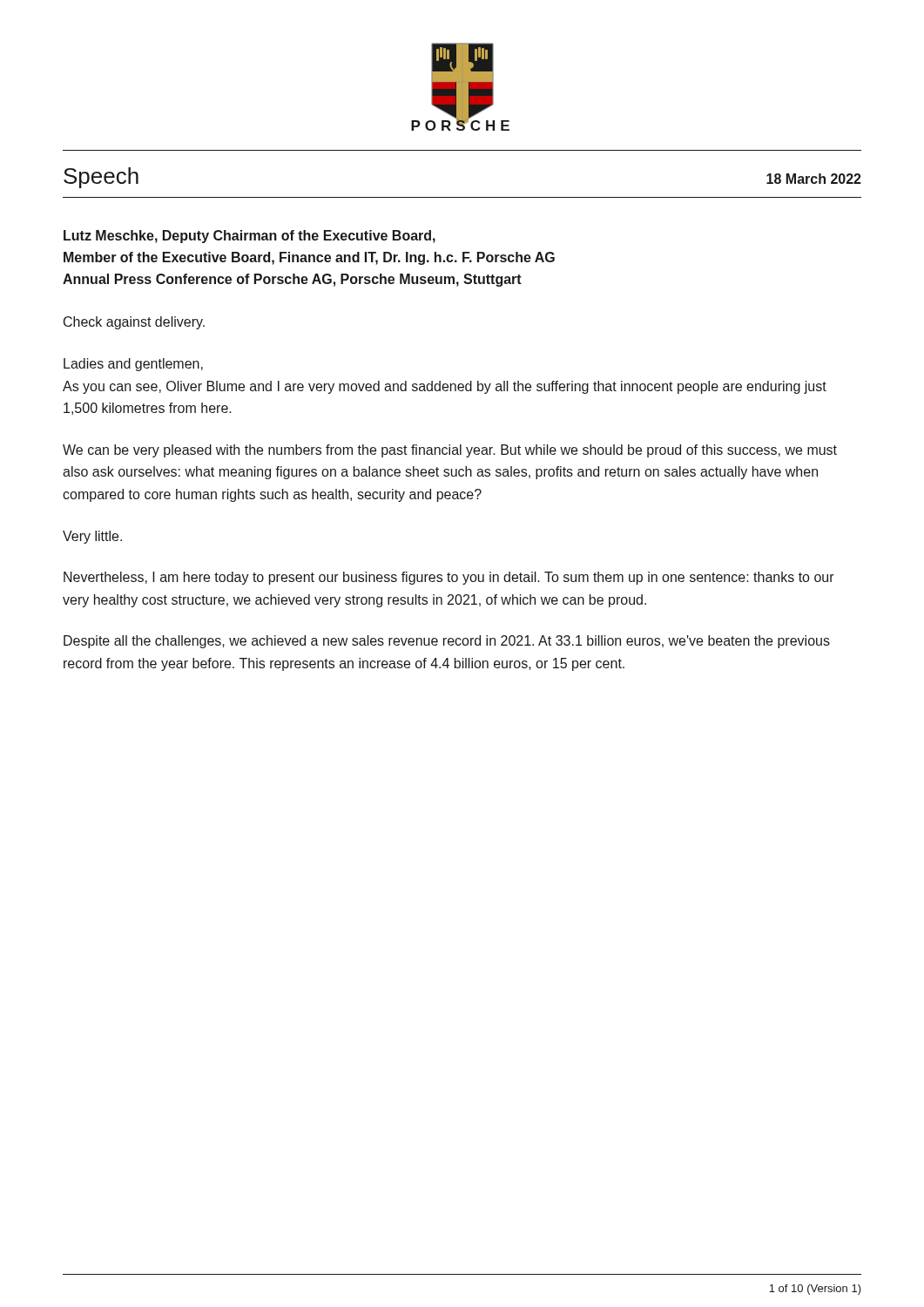
Task: Find the text block with the text "Lutz Meschke, Deputy"
Action: pyautogui.click(x=309, y=257)
